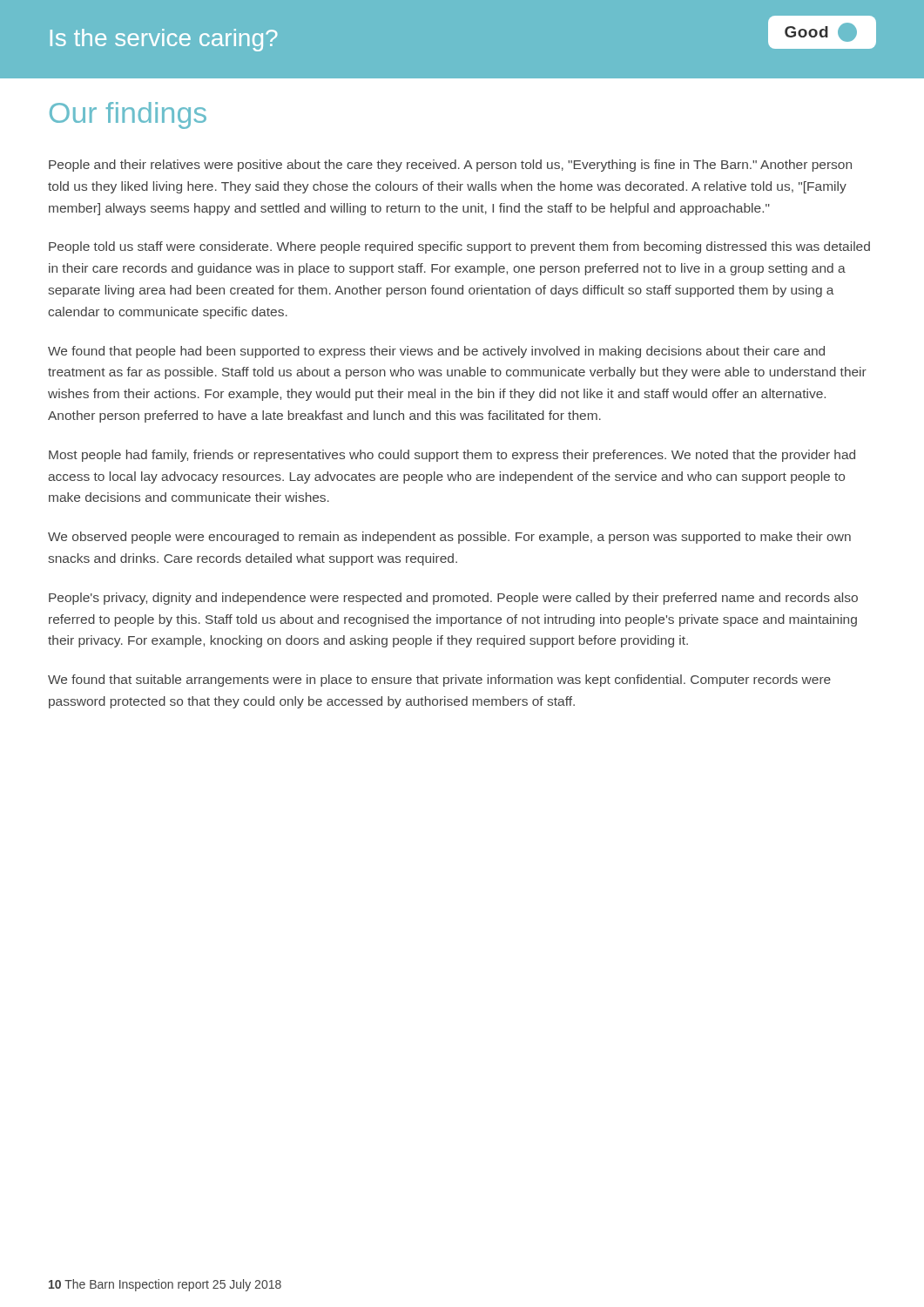Select the text block containing "People's privacy, dignity and"
Screen dimensions: 1307x924
453,619
